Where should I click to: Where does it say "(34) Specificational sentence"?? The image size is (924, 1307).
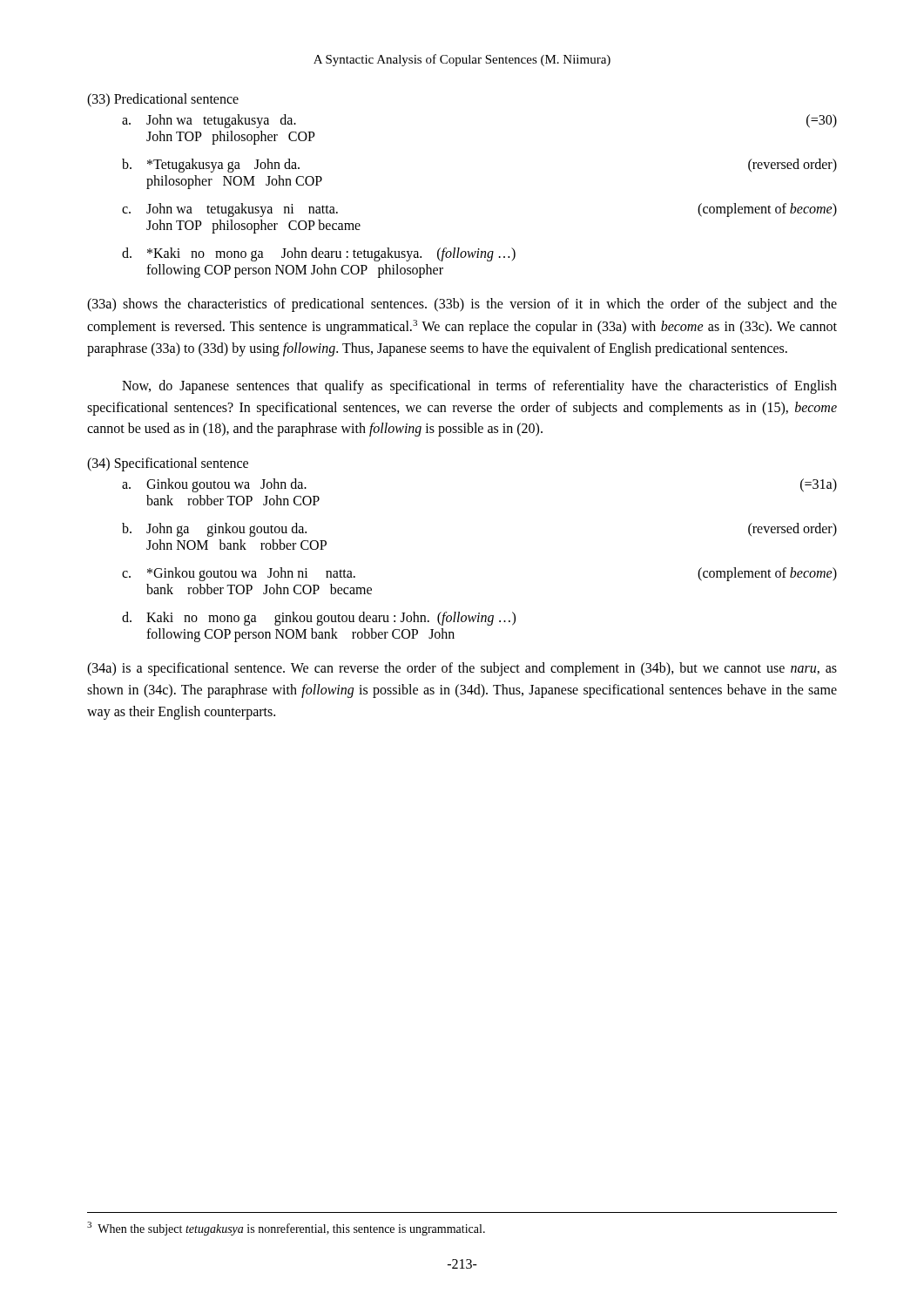[x=168, y=463]
